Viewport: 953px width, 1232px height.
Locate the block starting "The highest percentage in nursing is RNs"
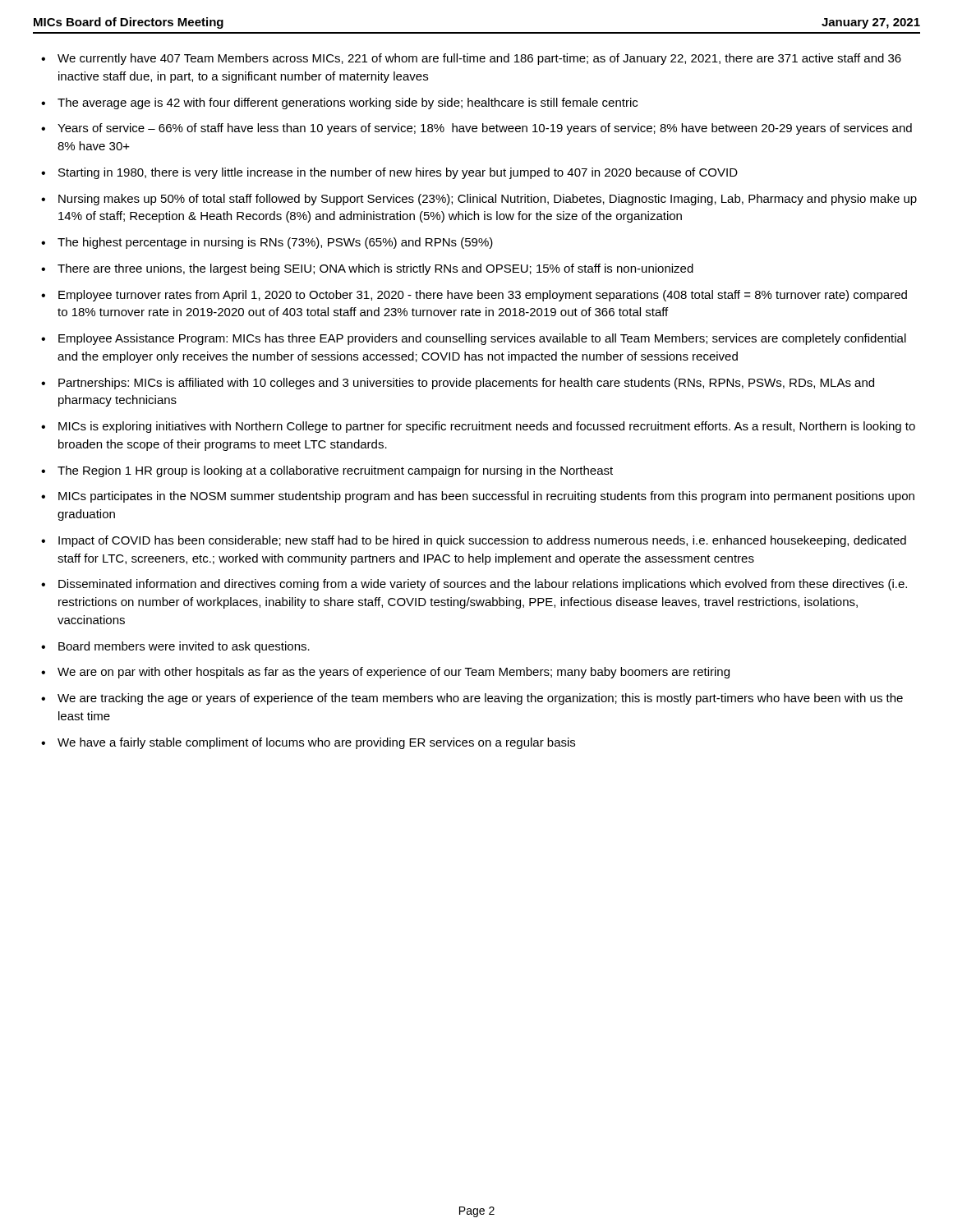[x=275, y=242]
